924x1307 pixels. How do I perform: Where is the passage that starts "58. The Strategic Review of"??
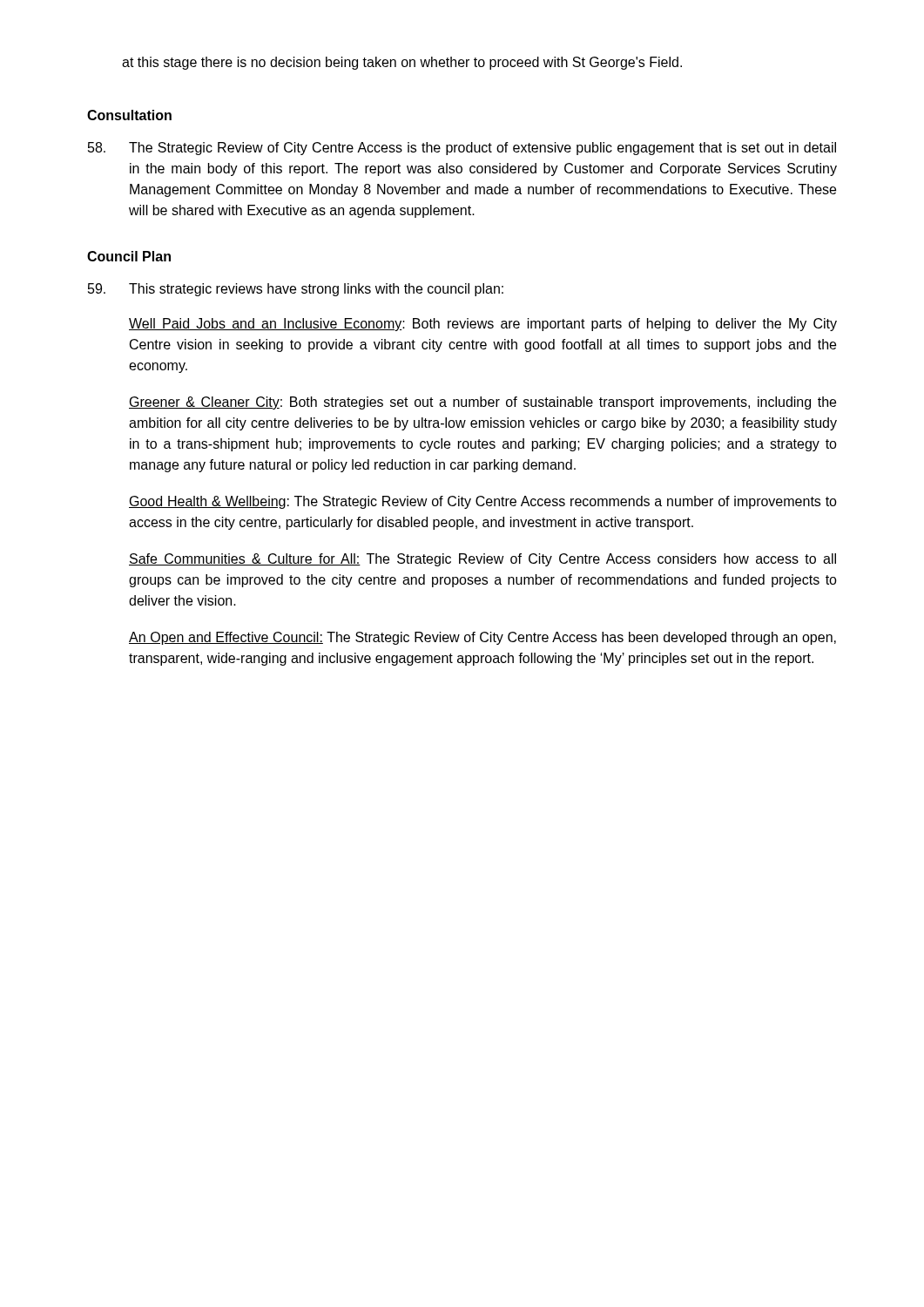click(x=462, y=179)
